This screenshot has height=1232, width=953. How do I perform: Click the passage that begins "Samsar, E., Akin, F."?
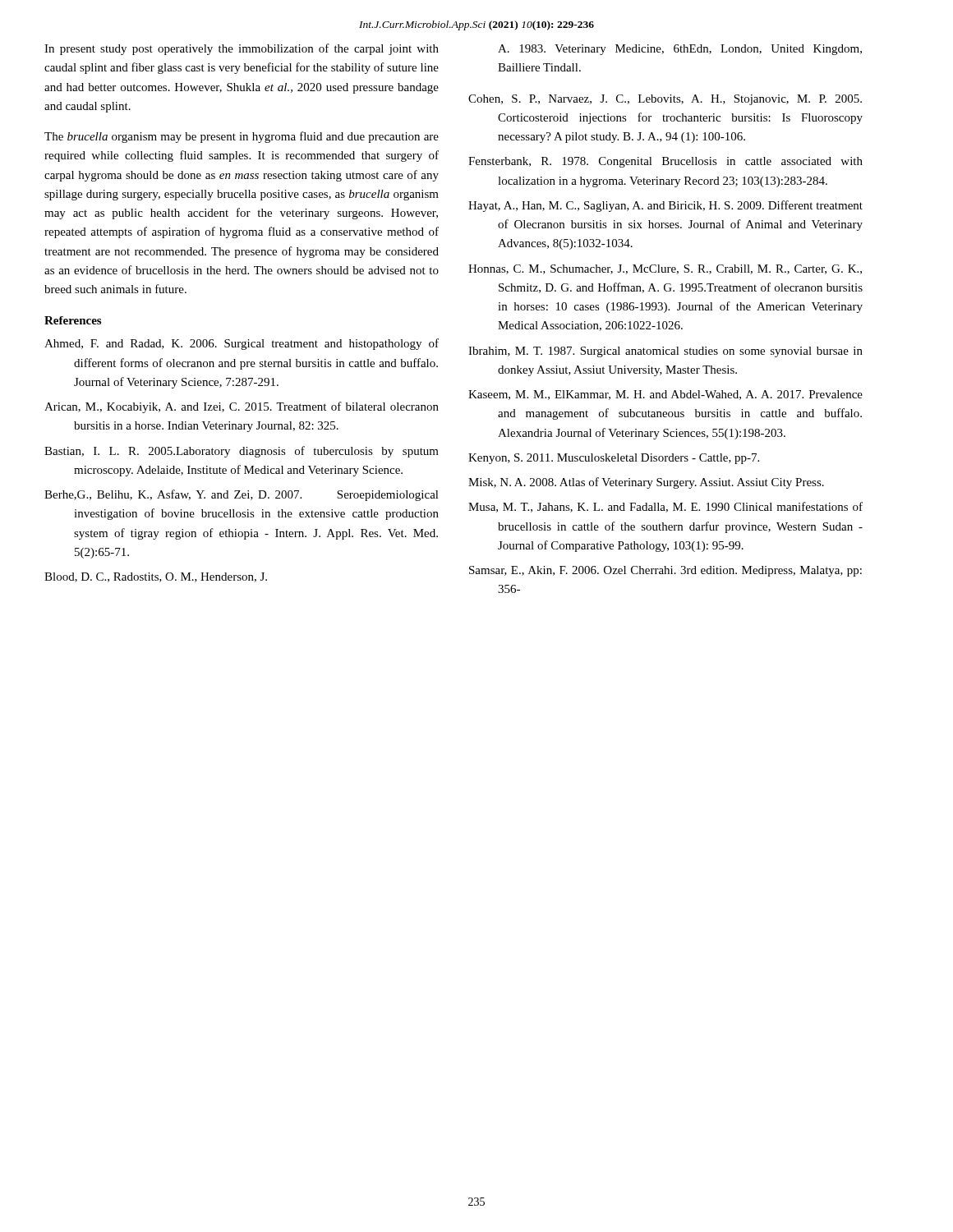(x=665, y=580)
